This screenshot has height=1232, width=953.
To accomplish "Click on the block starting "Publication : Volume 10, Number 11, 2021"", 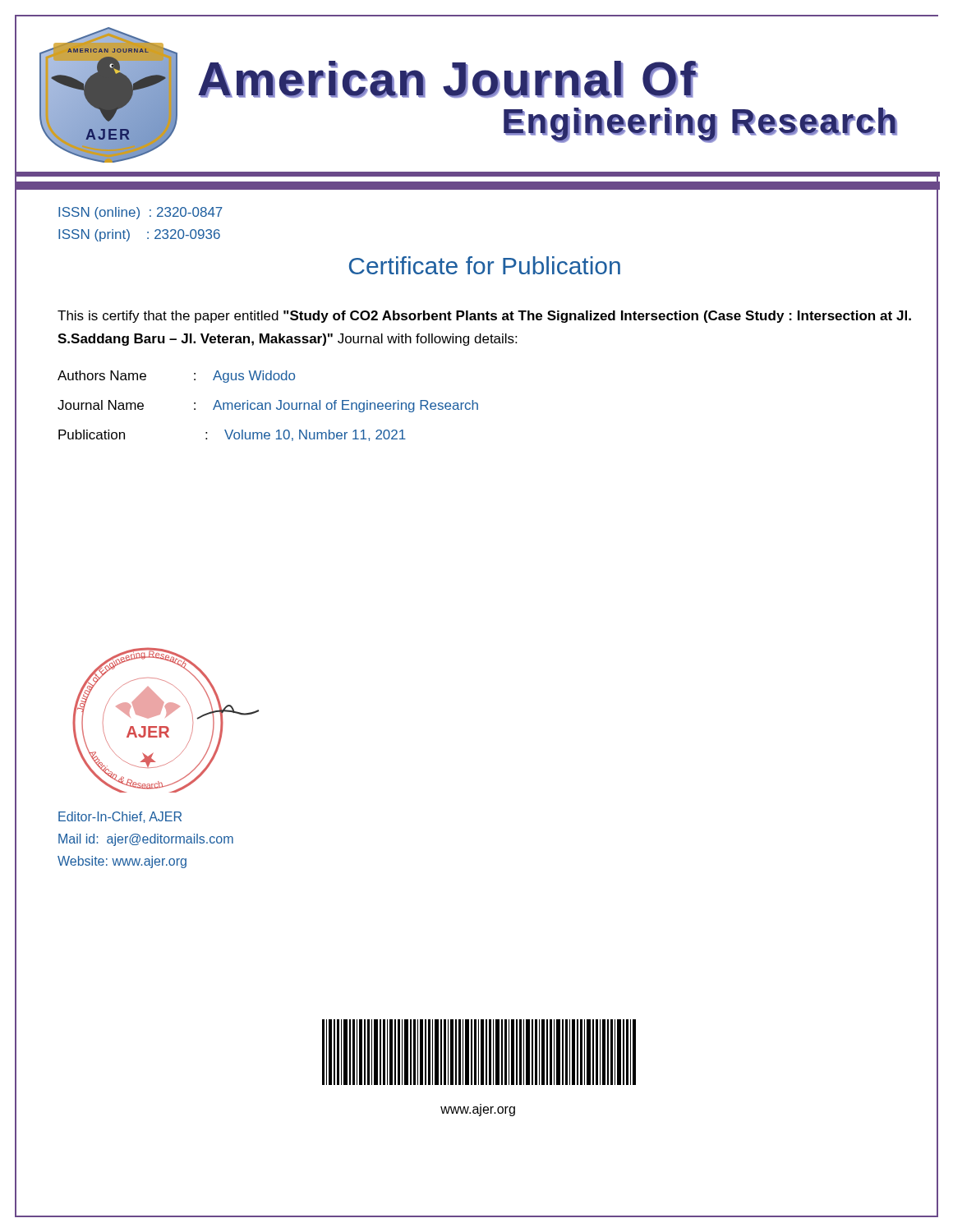I will click(x=232, y=435).
